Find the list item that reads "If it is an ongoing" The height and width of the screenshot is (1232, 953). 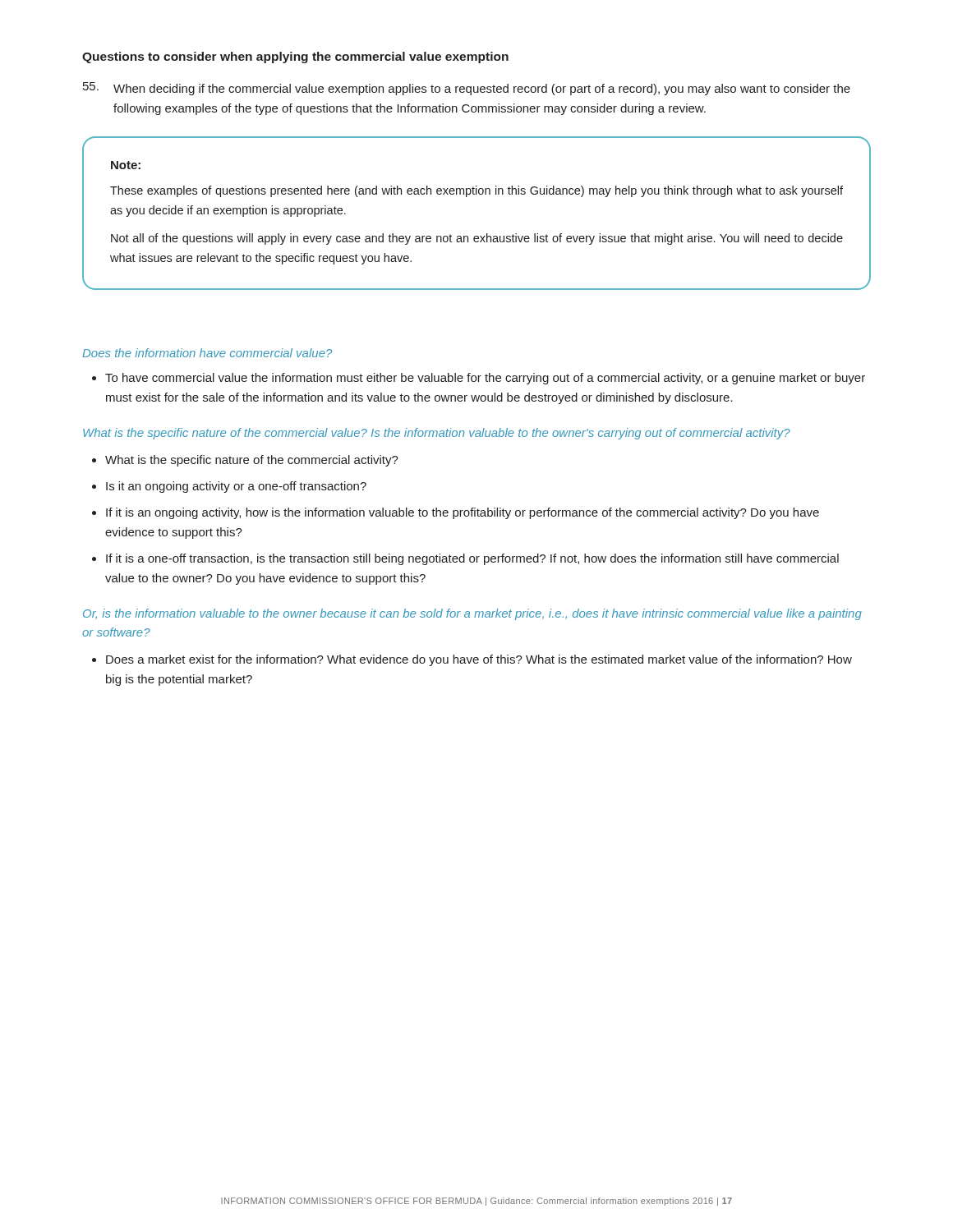point(476,522)
